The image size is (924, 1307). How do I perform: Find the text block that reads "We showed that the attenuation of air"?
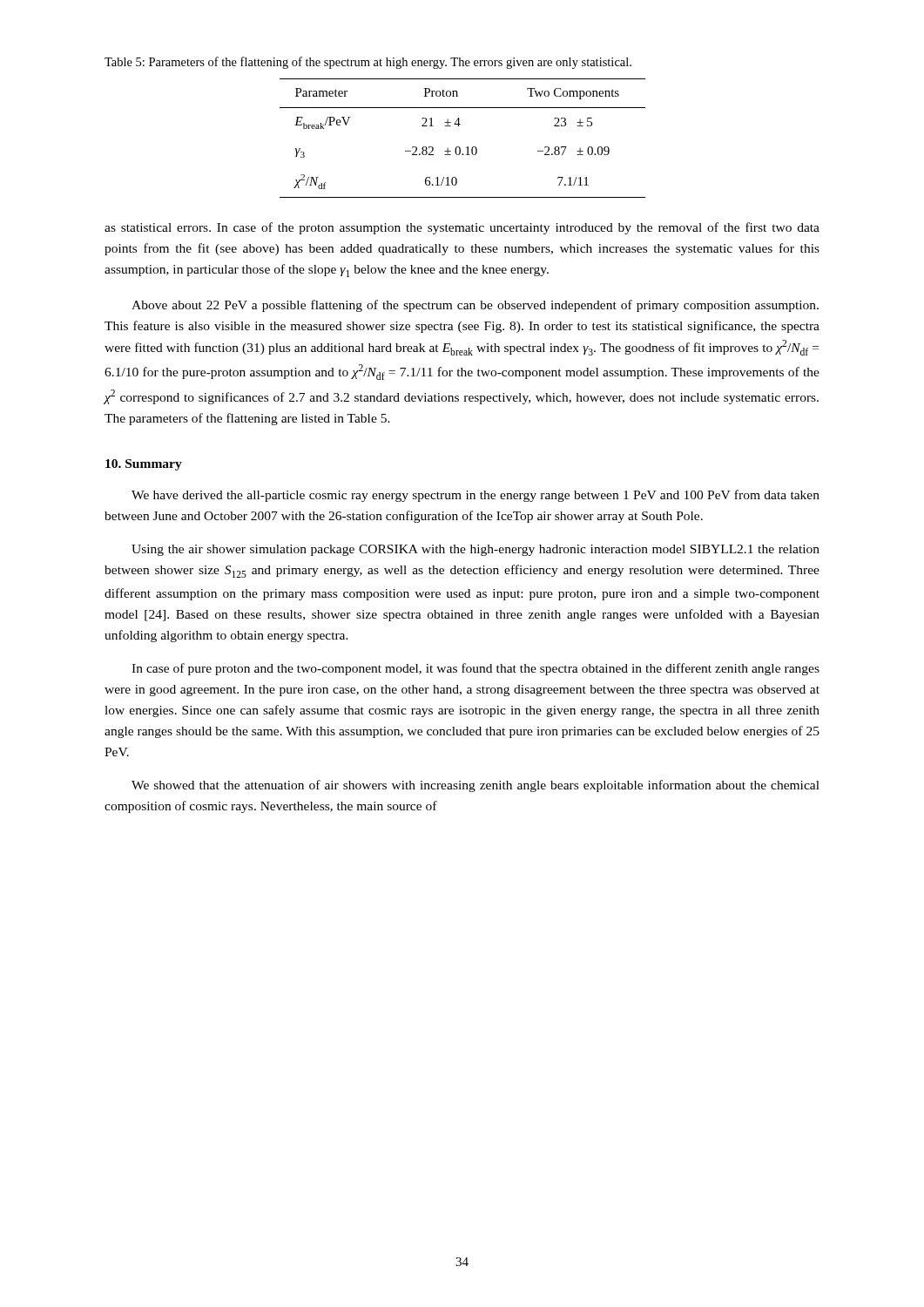(462, 795)
